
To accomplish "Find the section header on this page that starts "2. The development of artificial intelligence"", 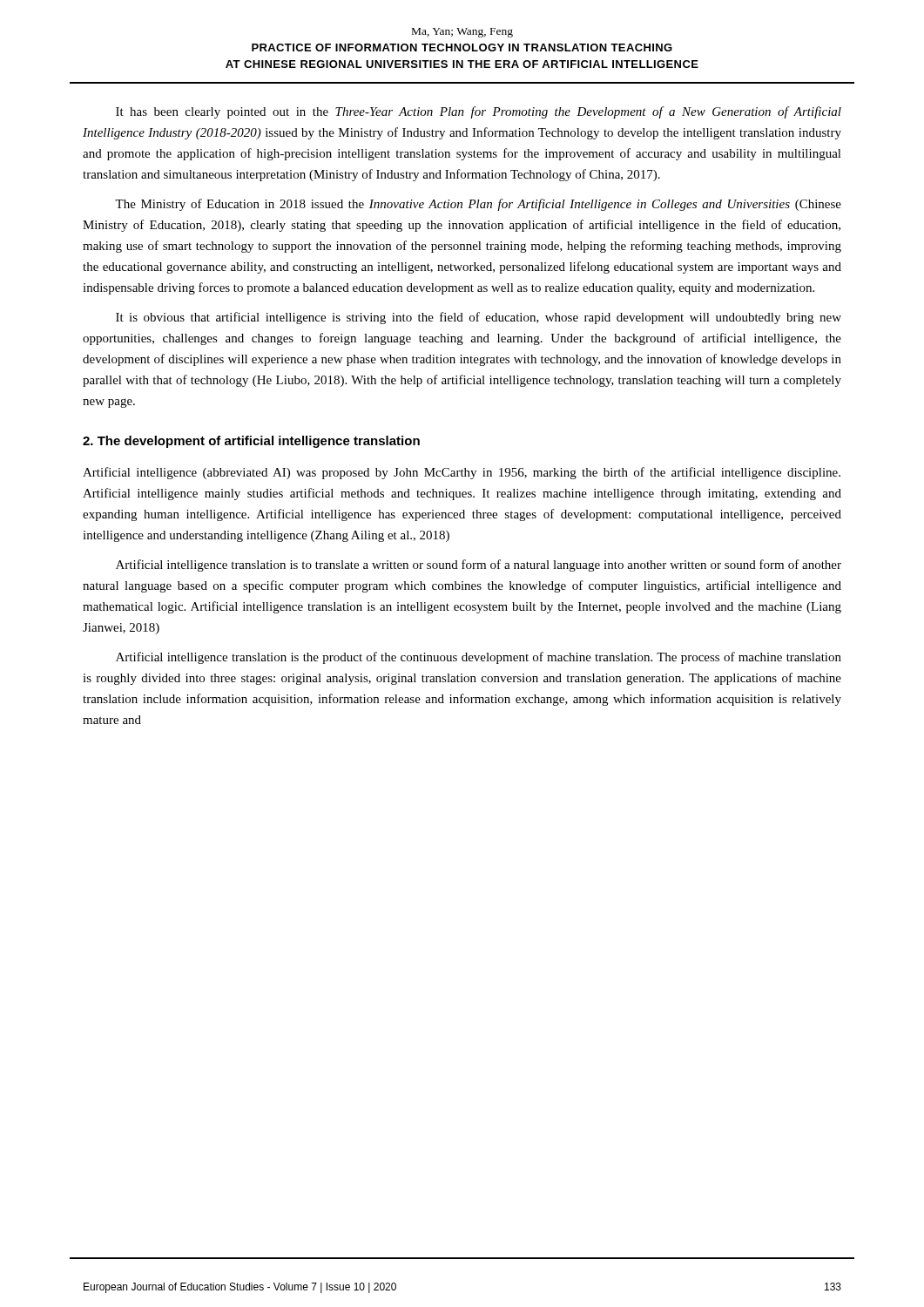I will pyautogui.click(x=251, y=440).
